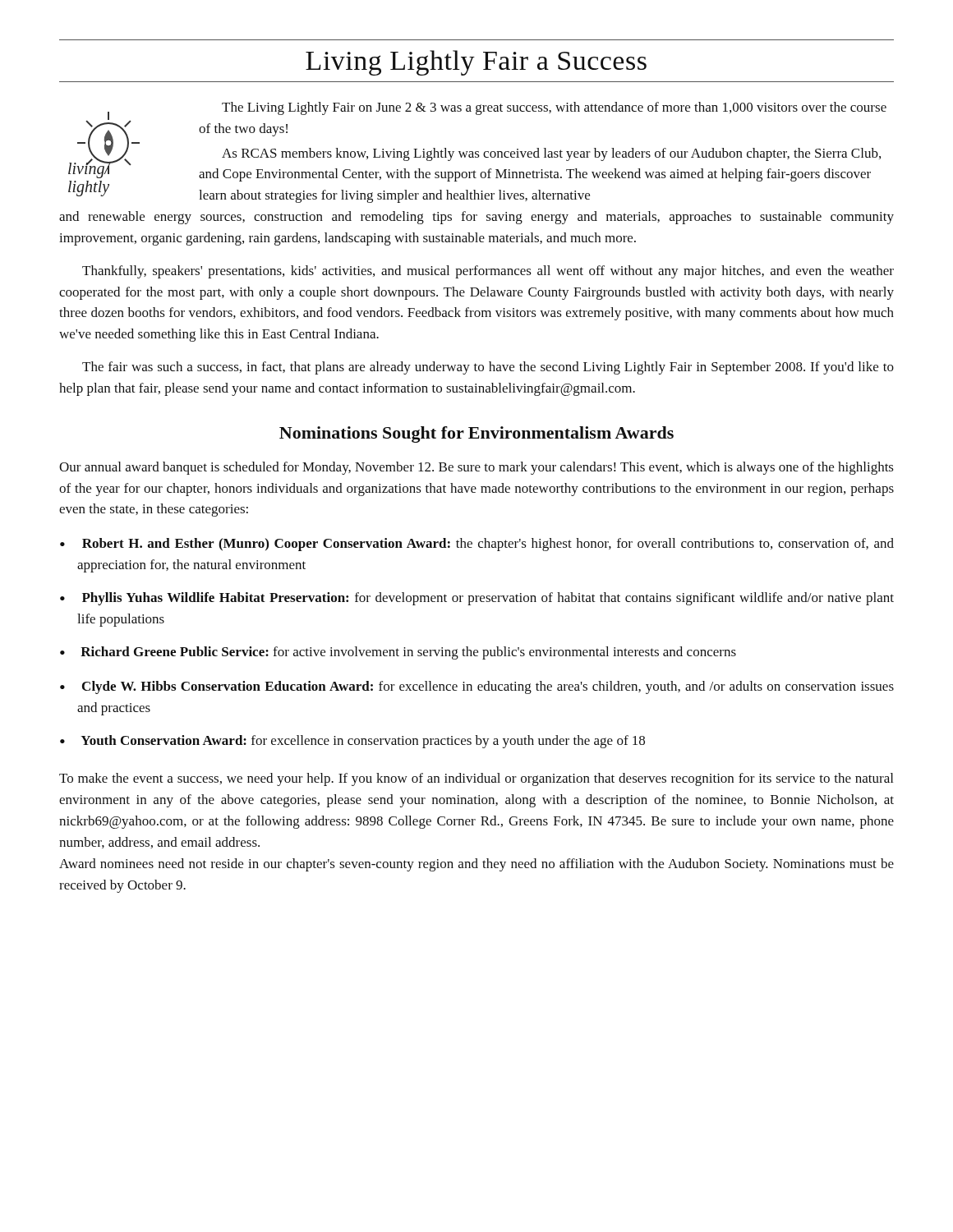
Task: Click the passage that begins "To make the event a success,"
Action: (x=476, y=832)
